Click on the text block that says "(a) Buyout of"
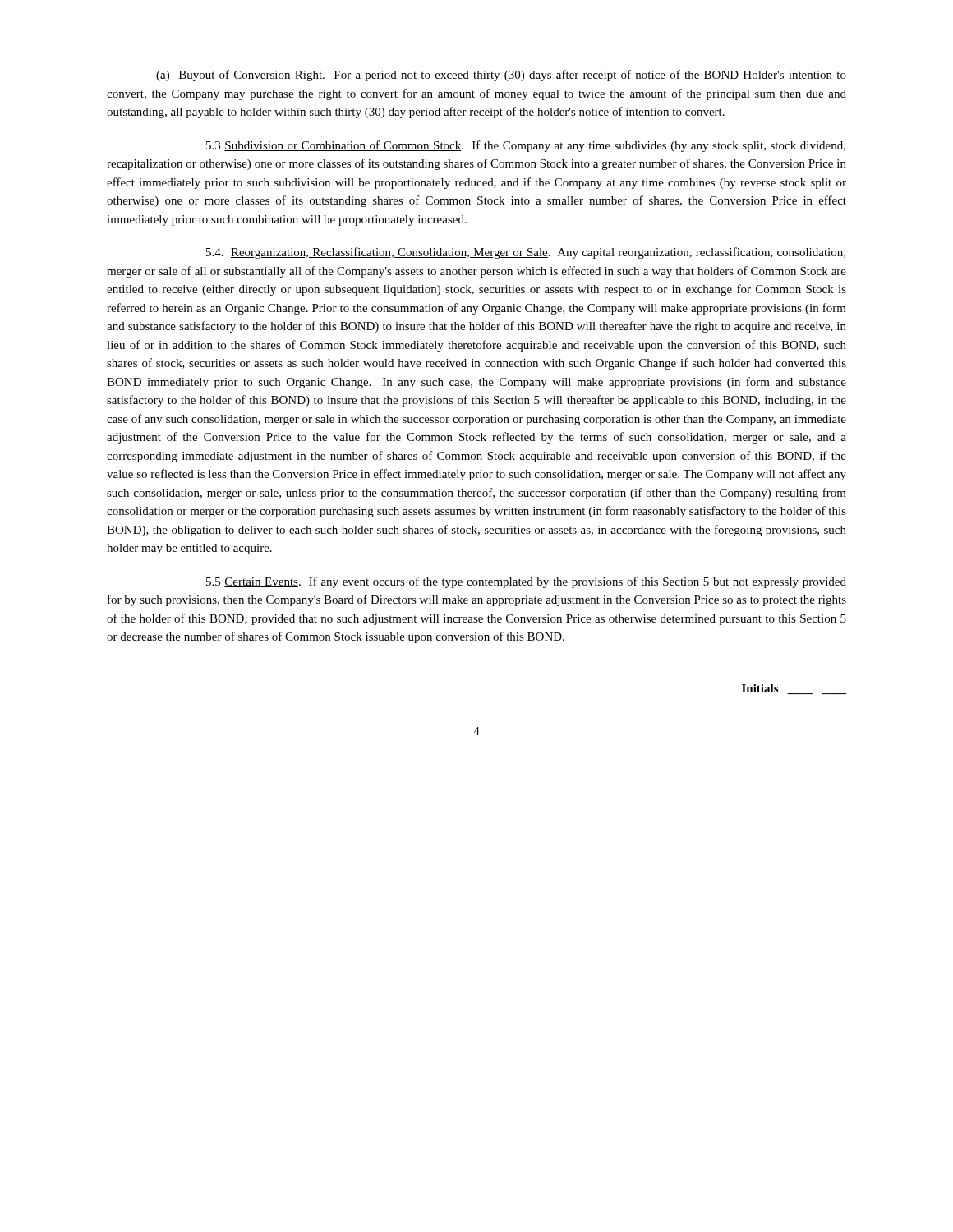This screenshot has width=953, height=1232. (x=476, y=93)
